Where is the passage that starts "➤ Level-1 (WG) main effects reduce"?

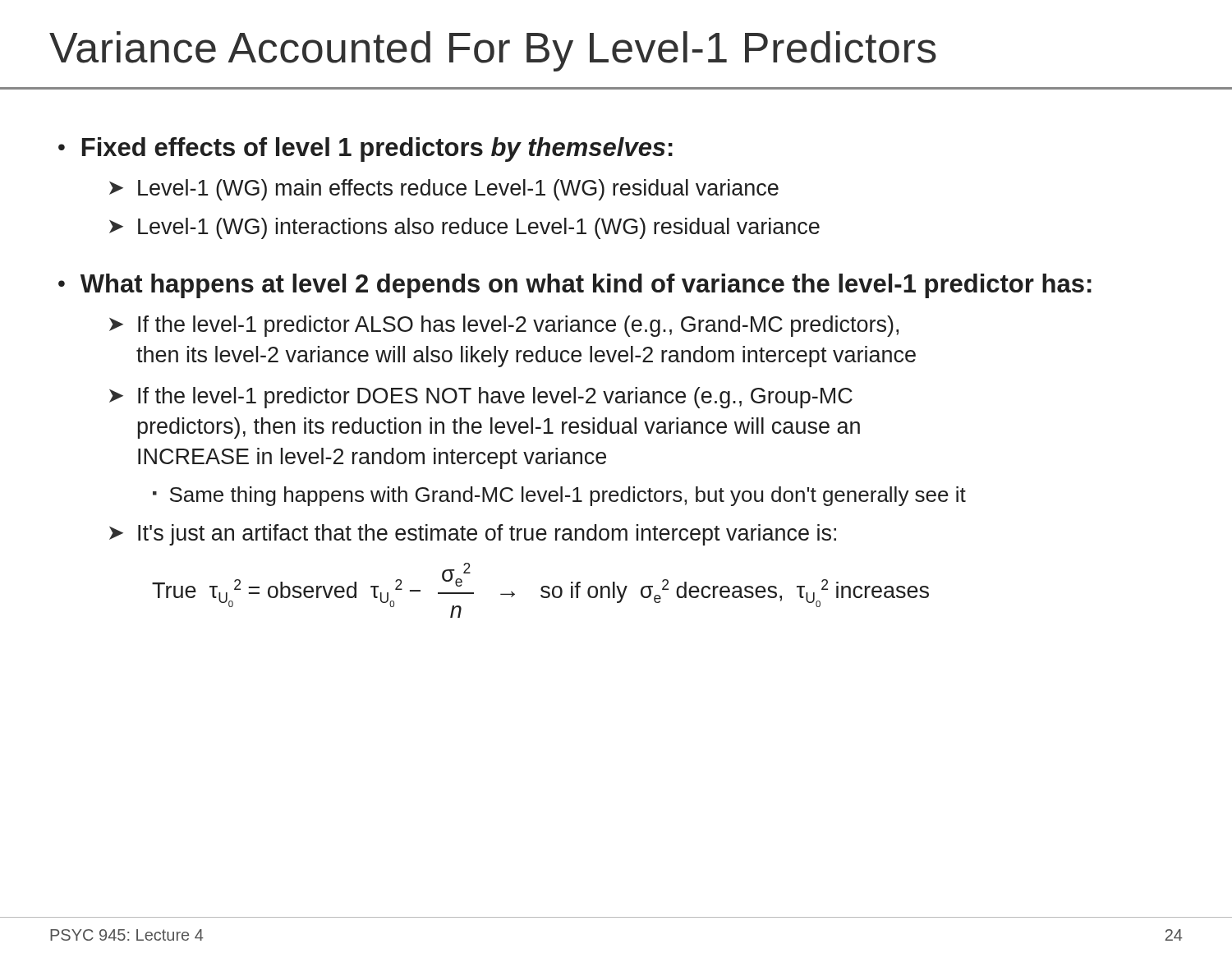443,189
